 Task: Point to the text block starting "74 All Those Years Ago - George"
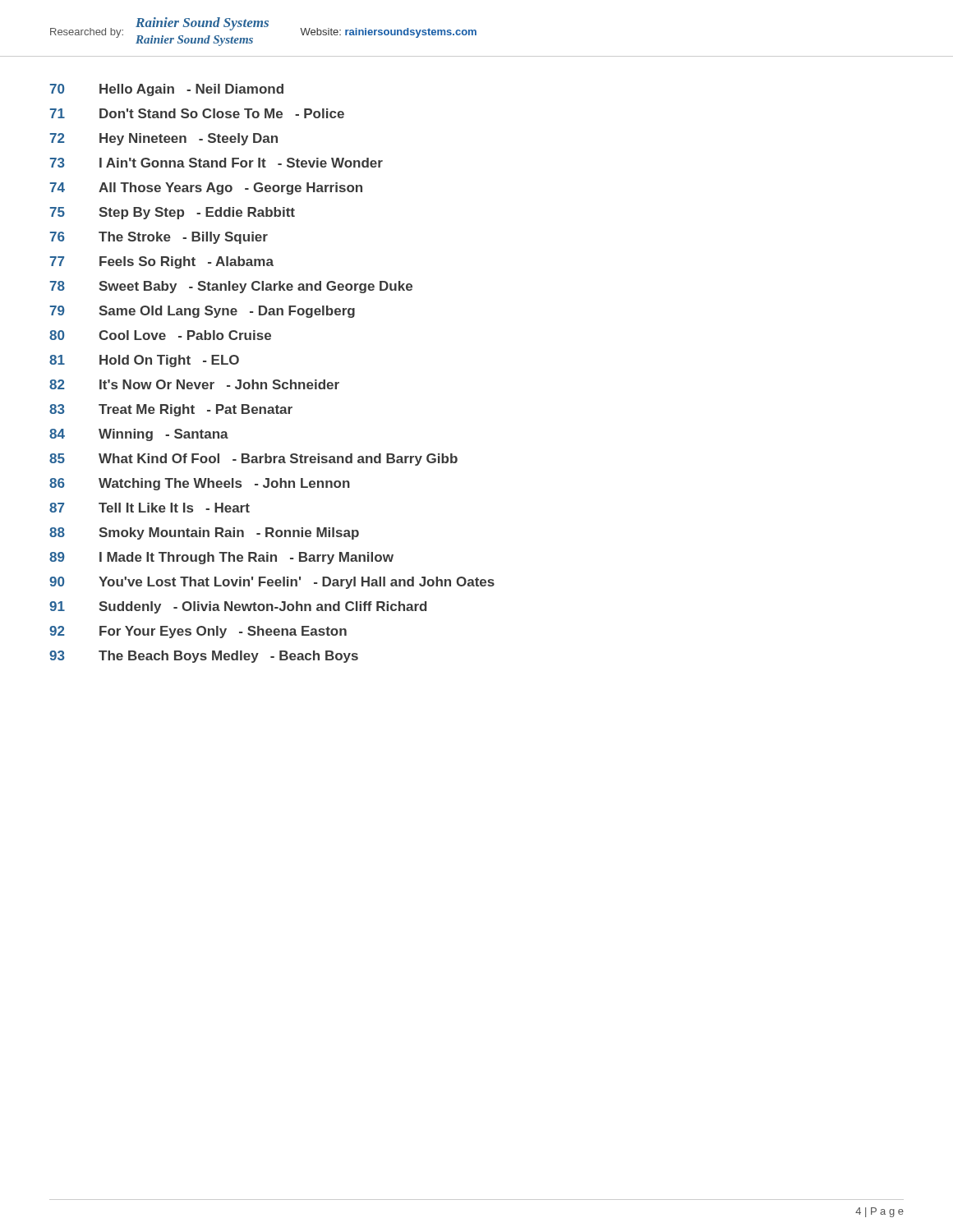pyautogui.click(x=206, y=188)
